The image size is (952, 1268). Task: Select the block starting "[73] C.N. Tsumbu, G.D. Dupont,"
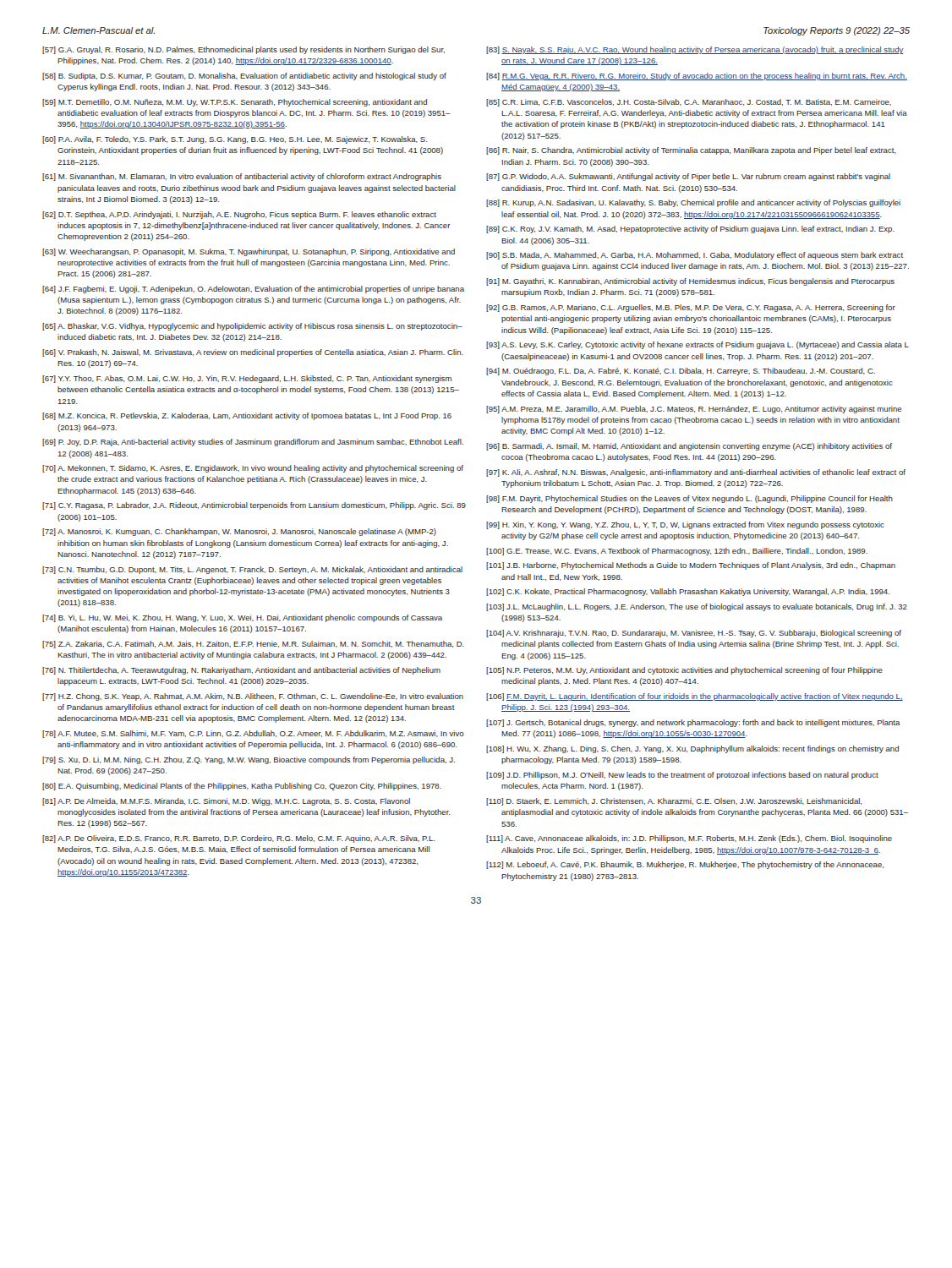tap(252, 586)
